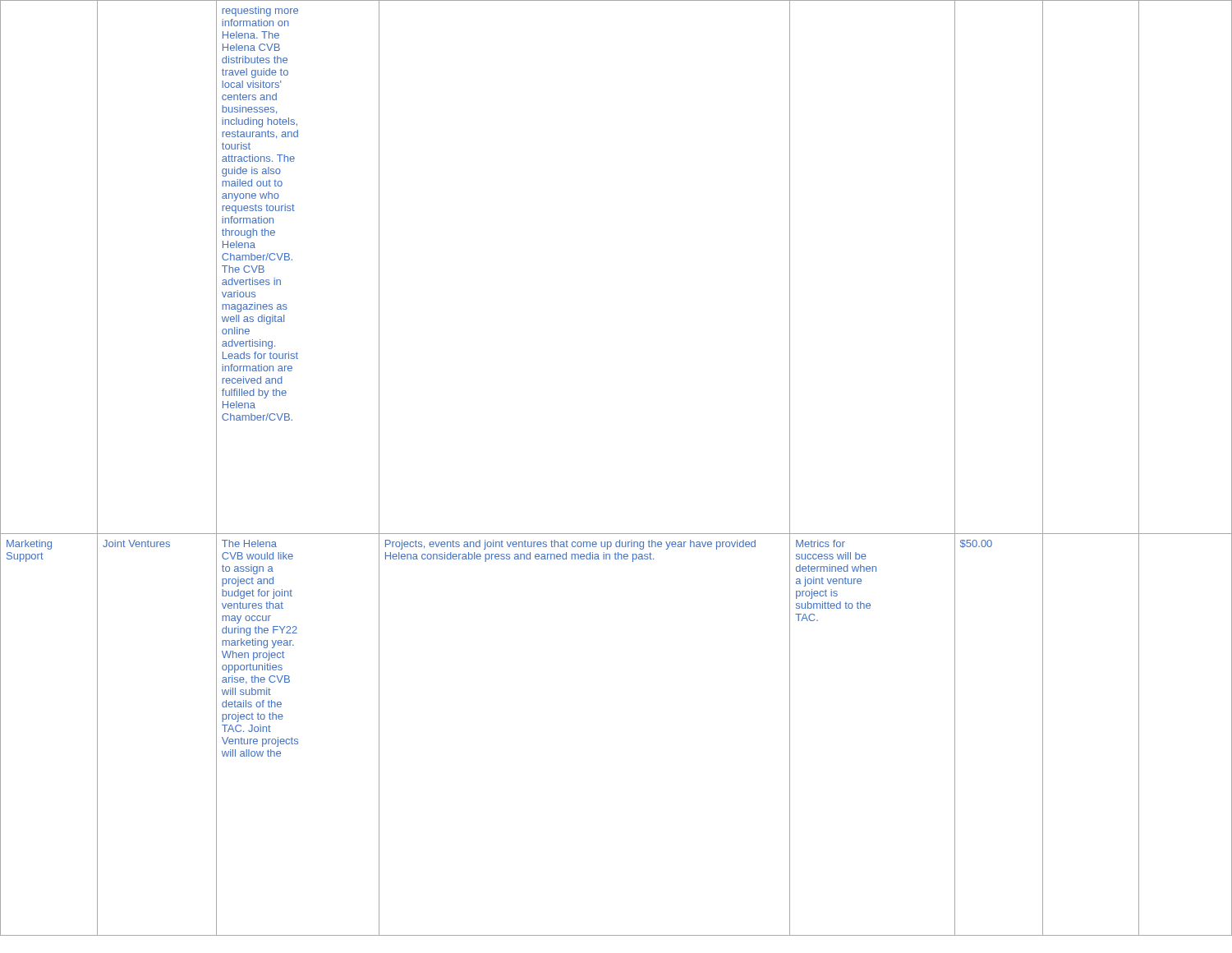Select the table that reads "Joint Ventures"
1232x953 pixels.
tap(616, 476)
